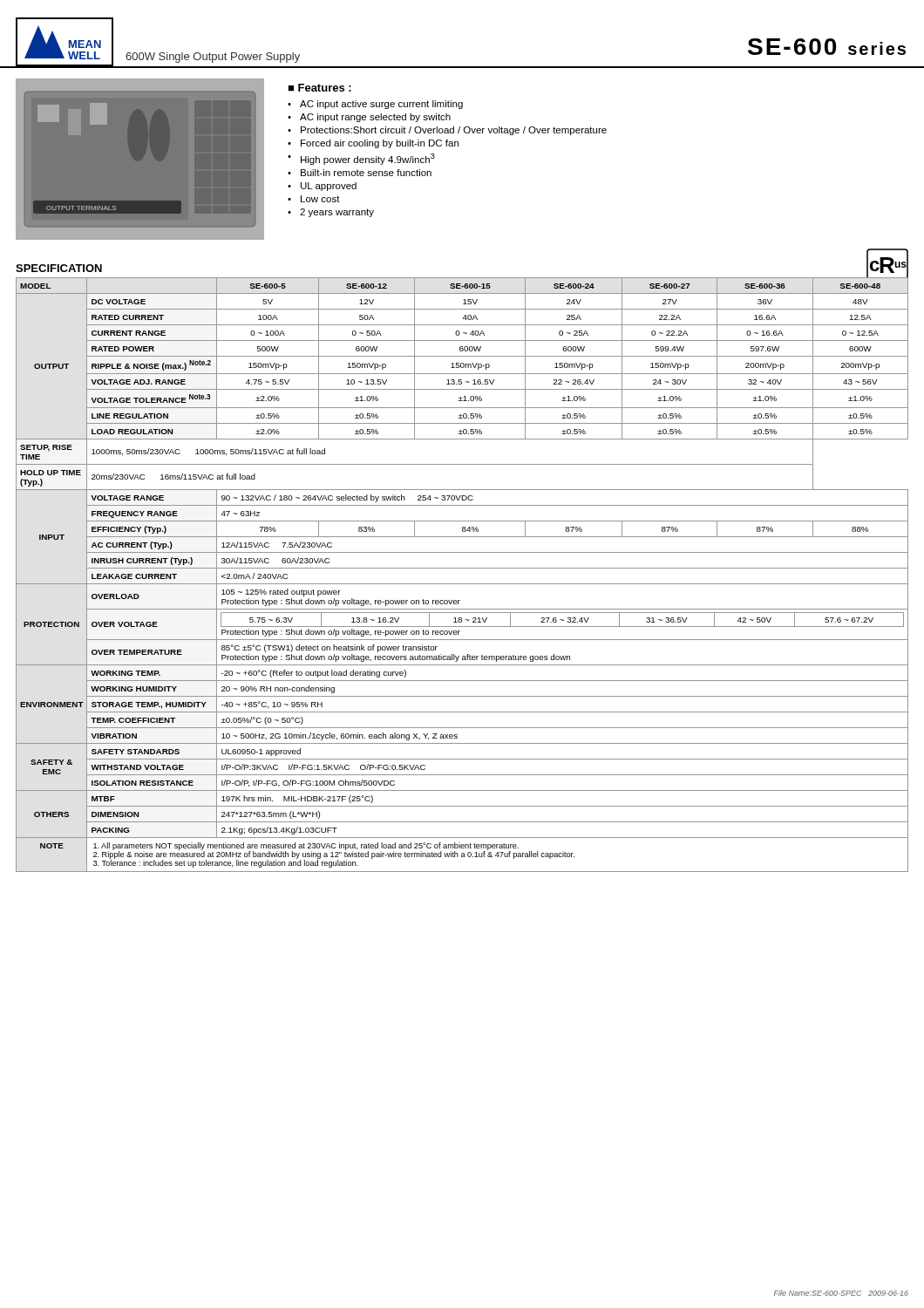Select a table
Viewport: 924px width, 1308px height.
tap(462, 574)
